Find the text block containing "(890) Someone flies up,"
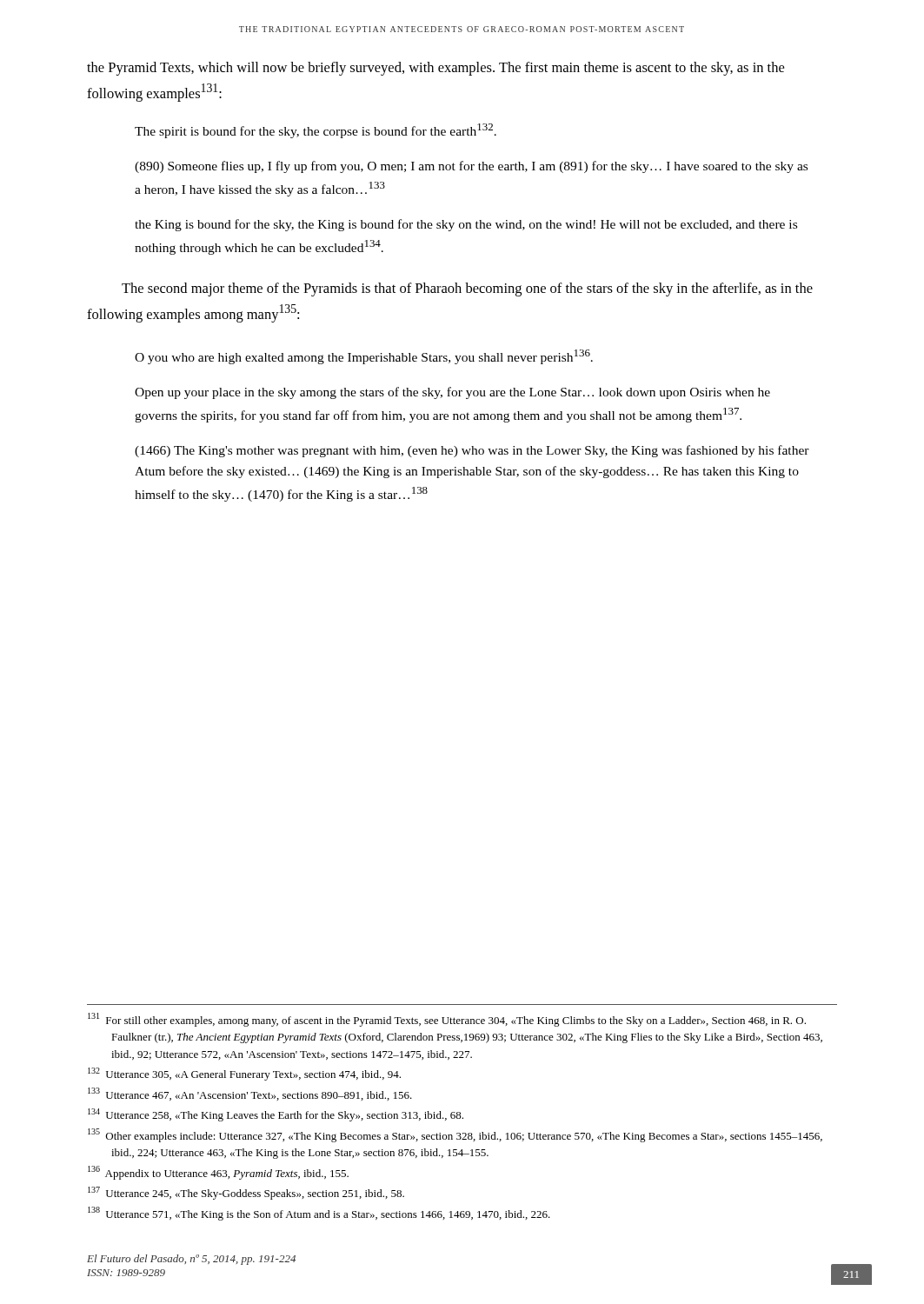The image size is (924, 1304). 471,177
